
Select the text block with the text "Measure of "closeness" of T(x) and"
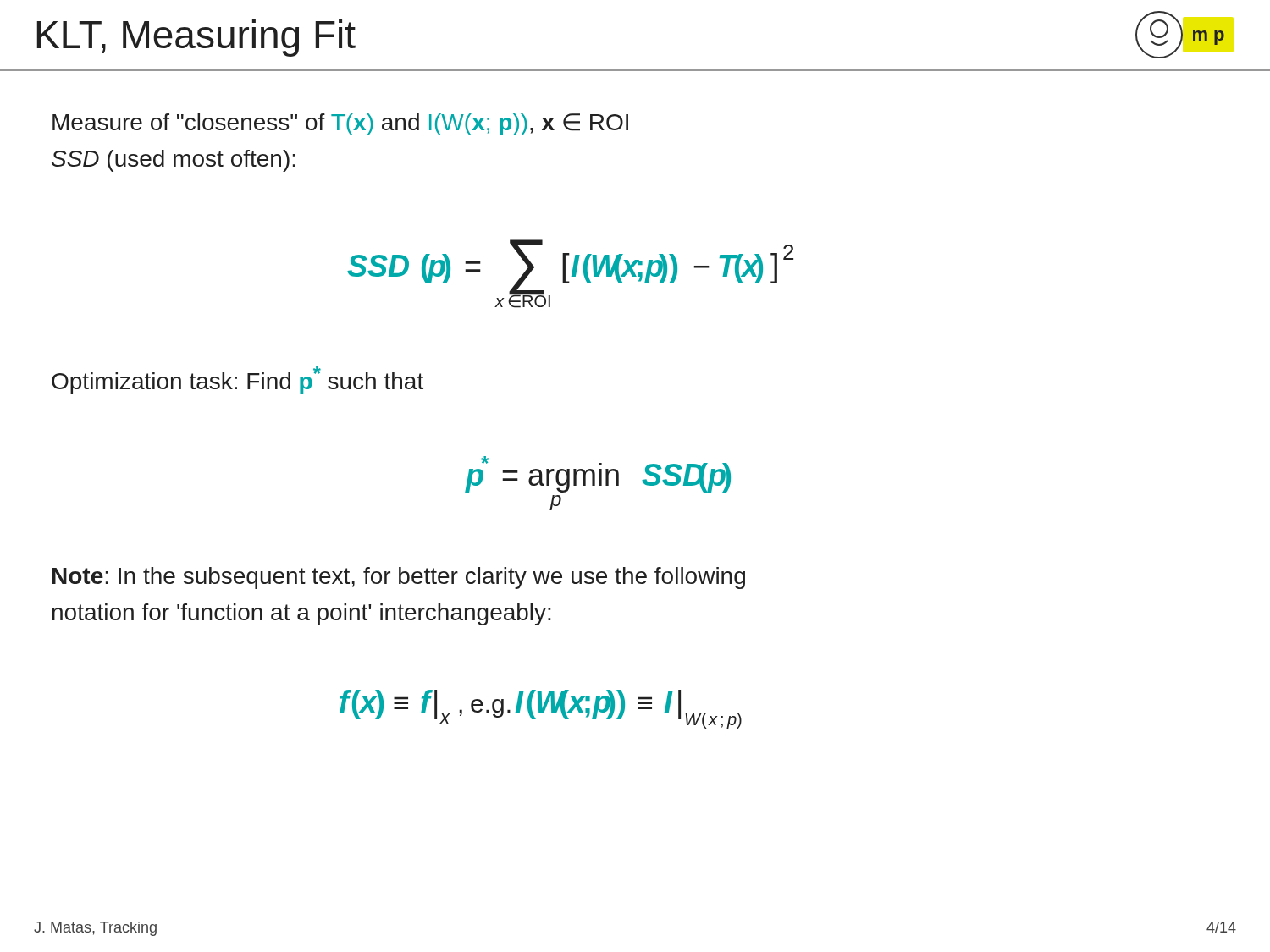click(x=341, y=141)
